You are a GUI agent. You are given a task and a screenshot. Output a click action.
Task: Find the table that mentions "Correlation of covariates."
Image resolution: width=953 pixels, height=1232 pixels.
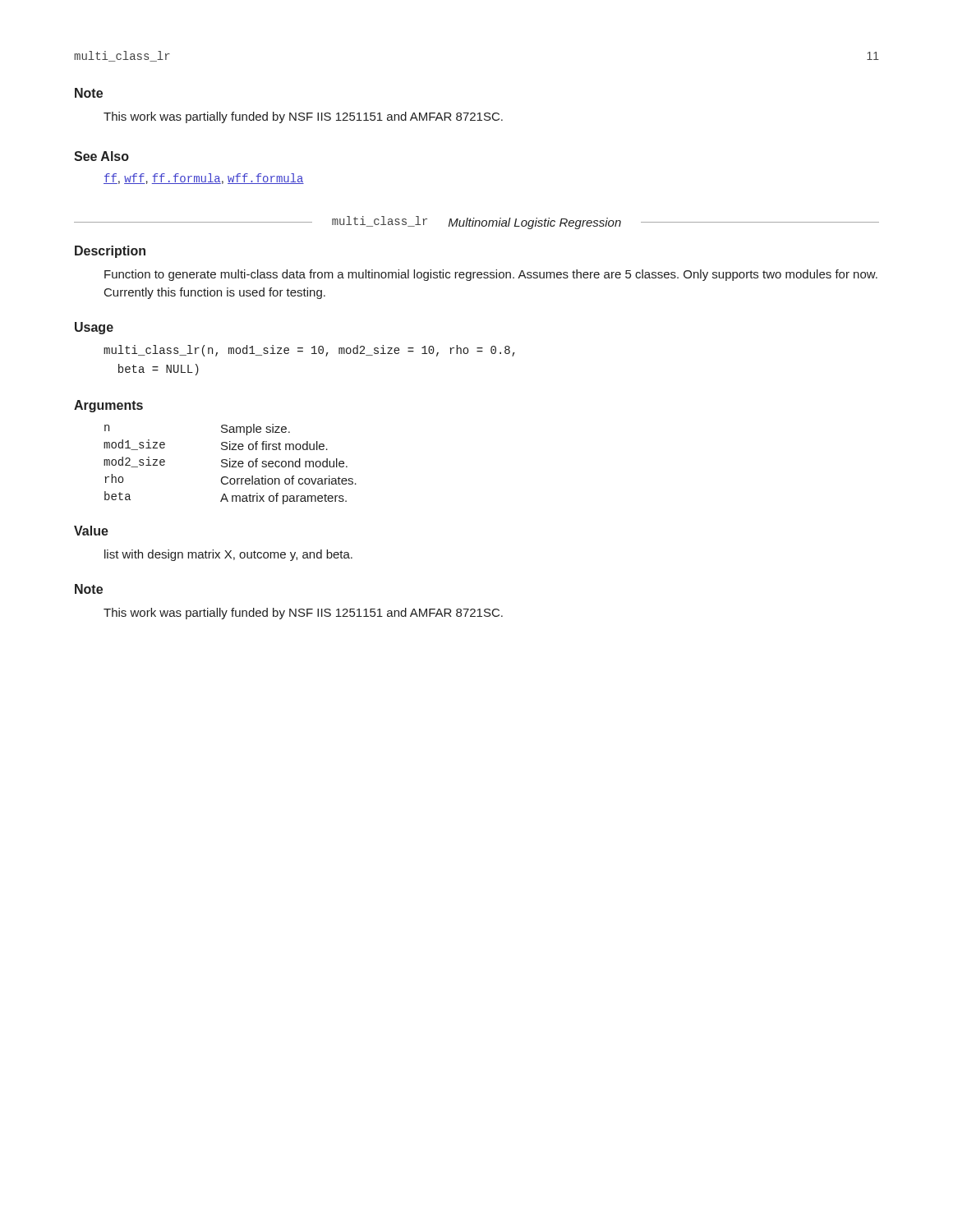pyautogui.click(x=476, y=463)
